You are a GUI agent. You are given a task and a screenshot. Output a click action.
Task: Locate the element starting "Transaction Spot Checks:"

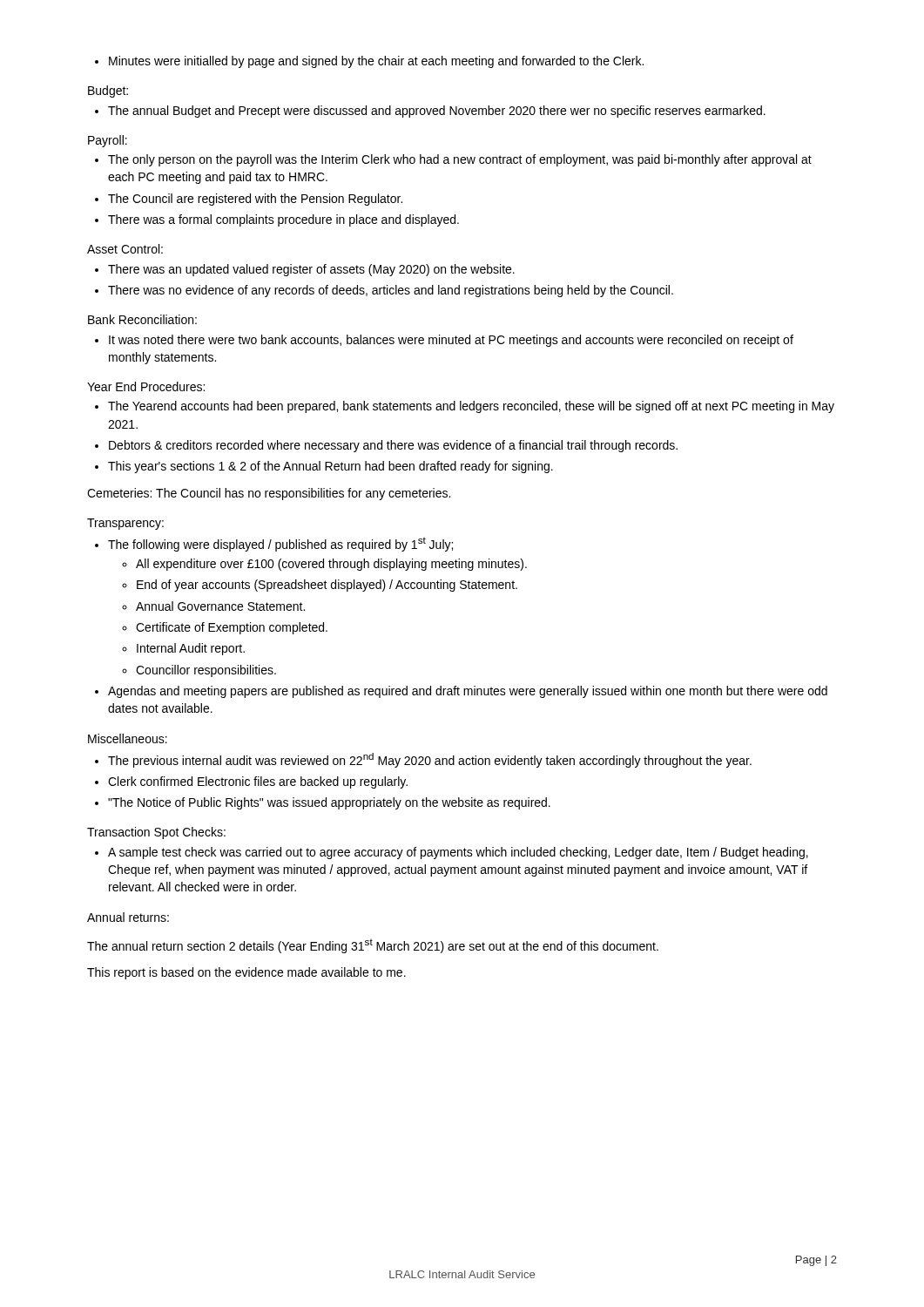pyautogui.click(x=157, y=832)
